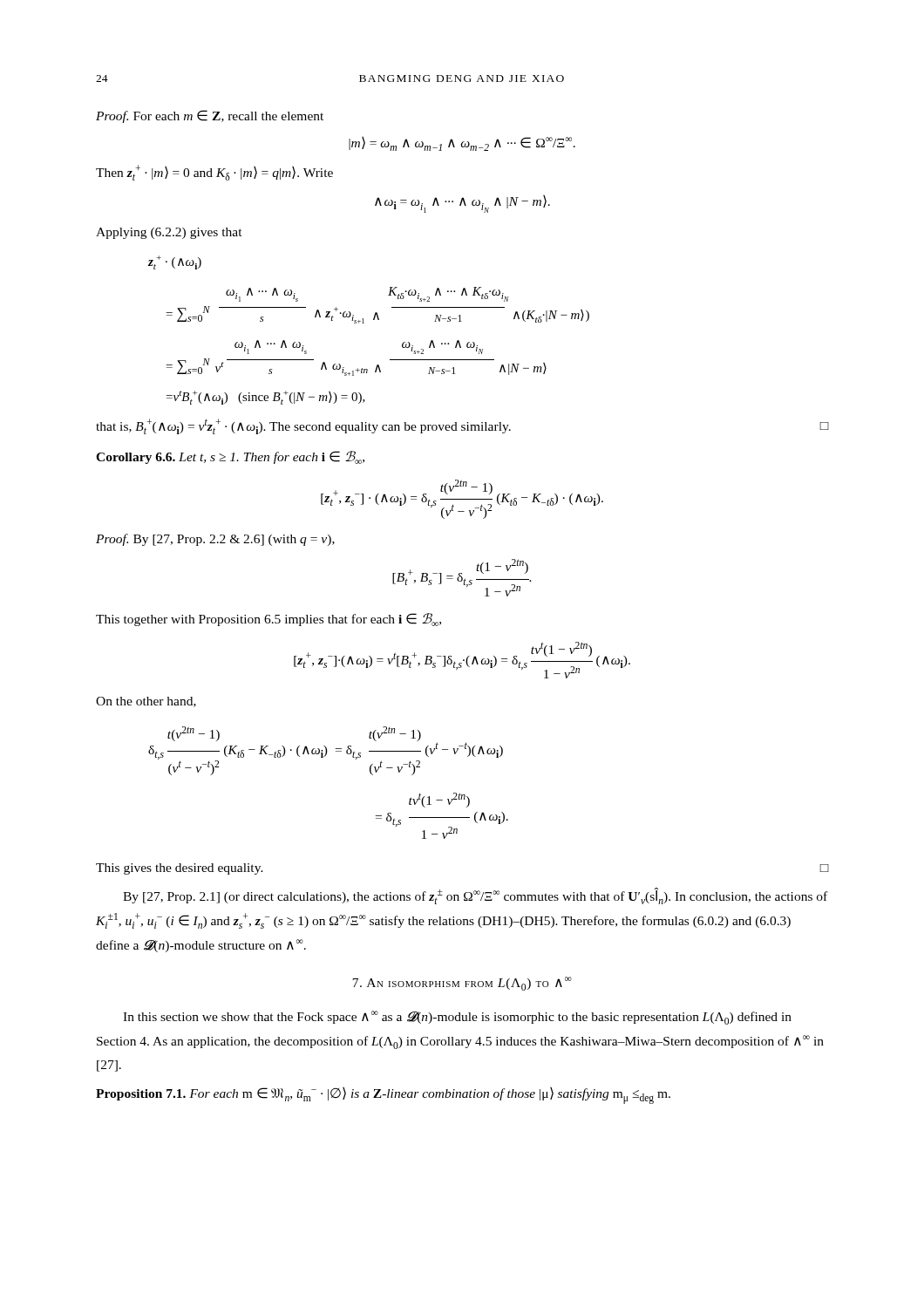The height and width of the screenshot is (1308, 924).
Task: Where is the passage that starts "This gives the desired"?
Action: 177,869
